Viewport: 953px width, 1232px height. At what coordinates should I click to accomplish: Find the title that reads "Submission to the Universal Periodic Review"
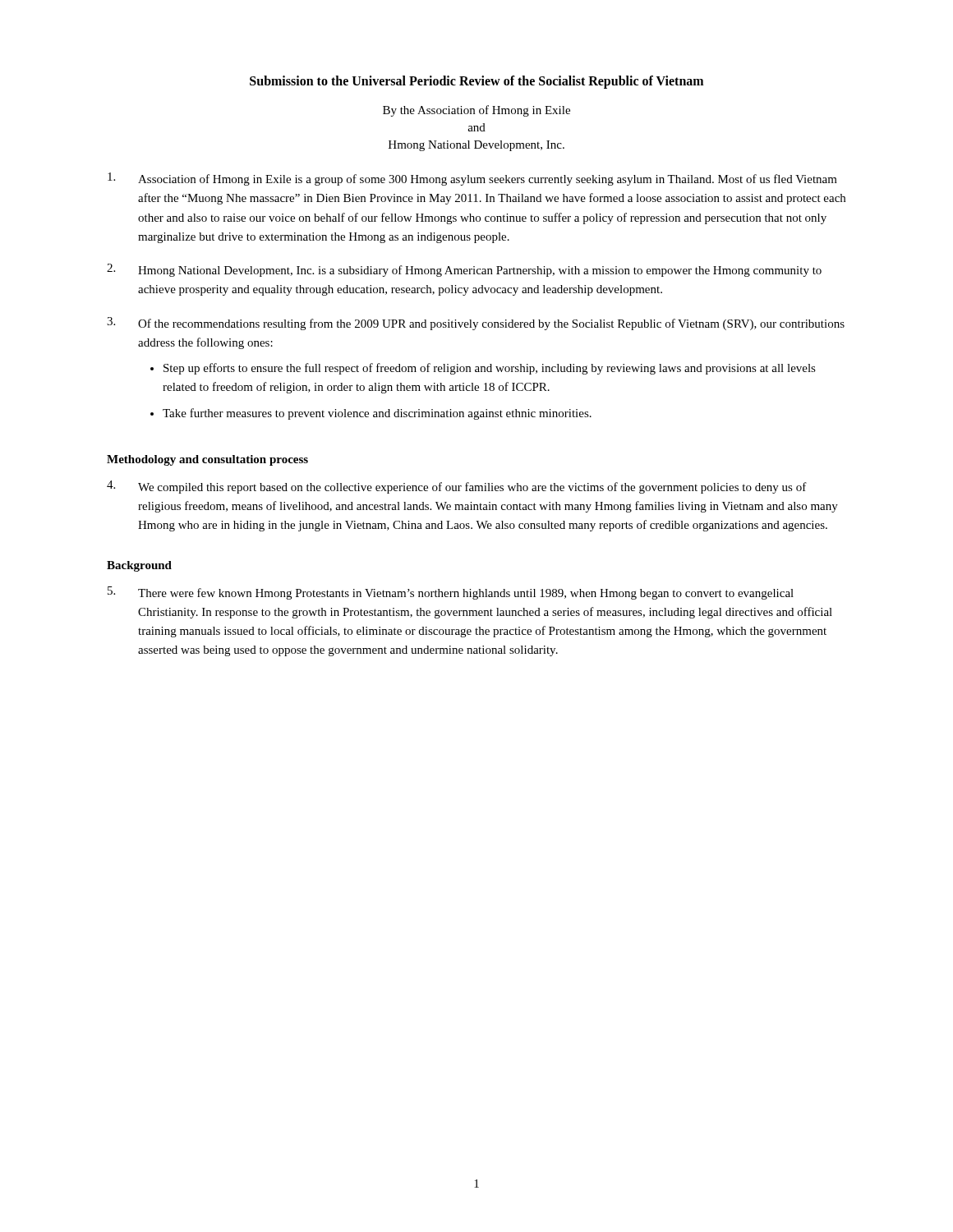tap(476, 81)
